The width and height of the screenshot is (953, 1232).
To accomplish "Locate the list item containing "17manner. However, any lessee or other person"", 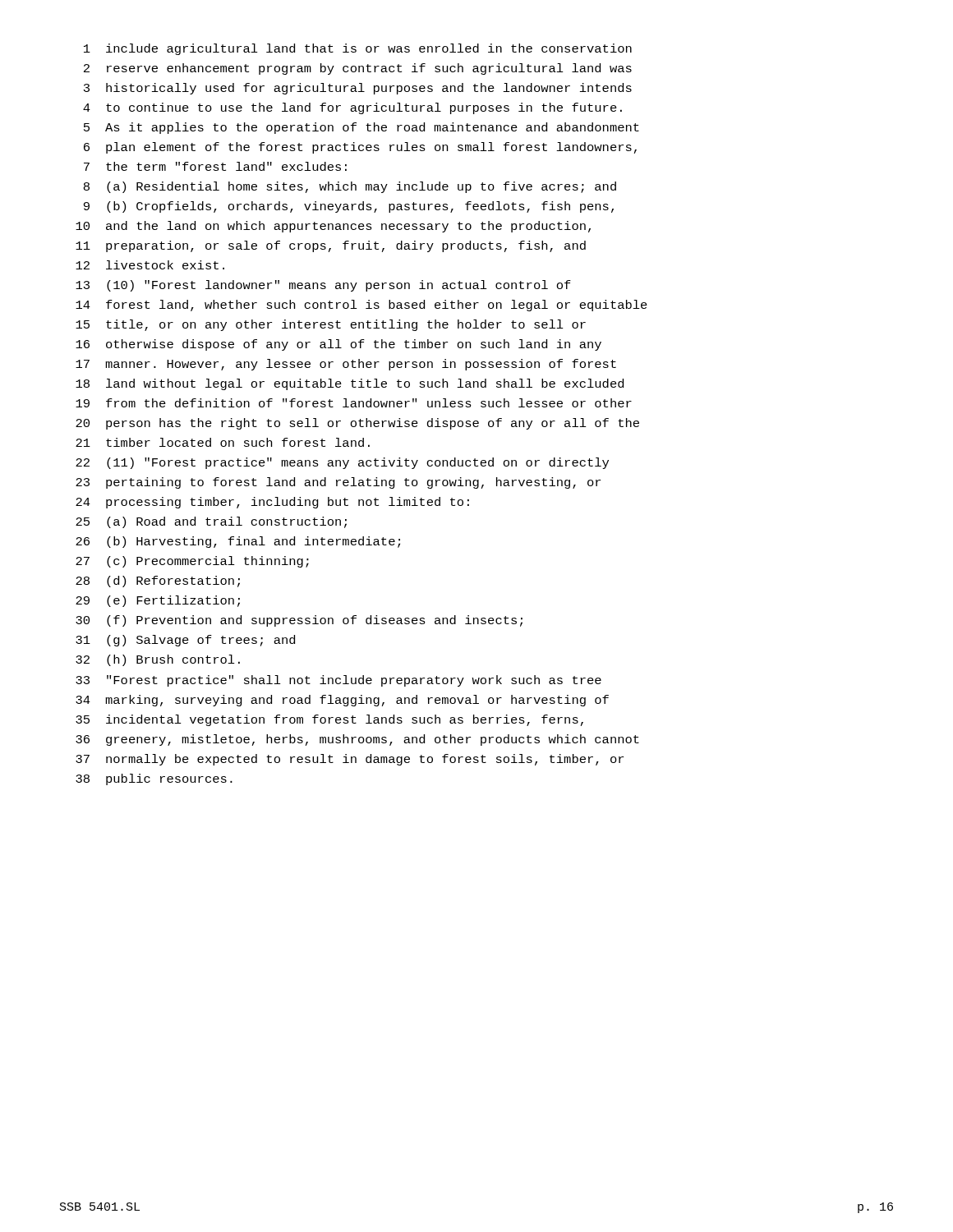I will coord(476,365).
